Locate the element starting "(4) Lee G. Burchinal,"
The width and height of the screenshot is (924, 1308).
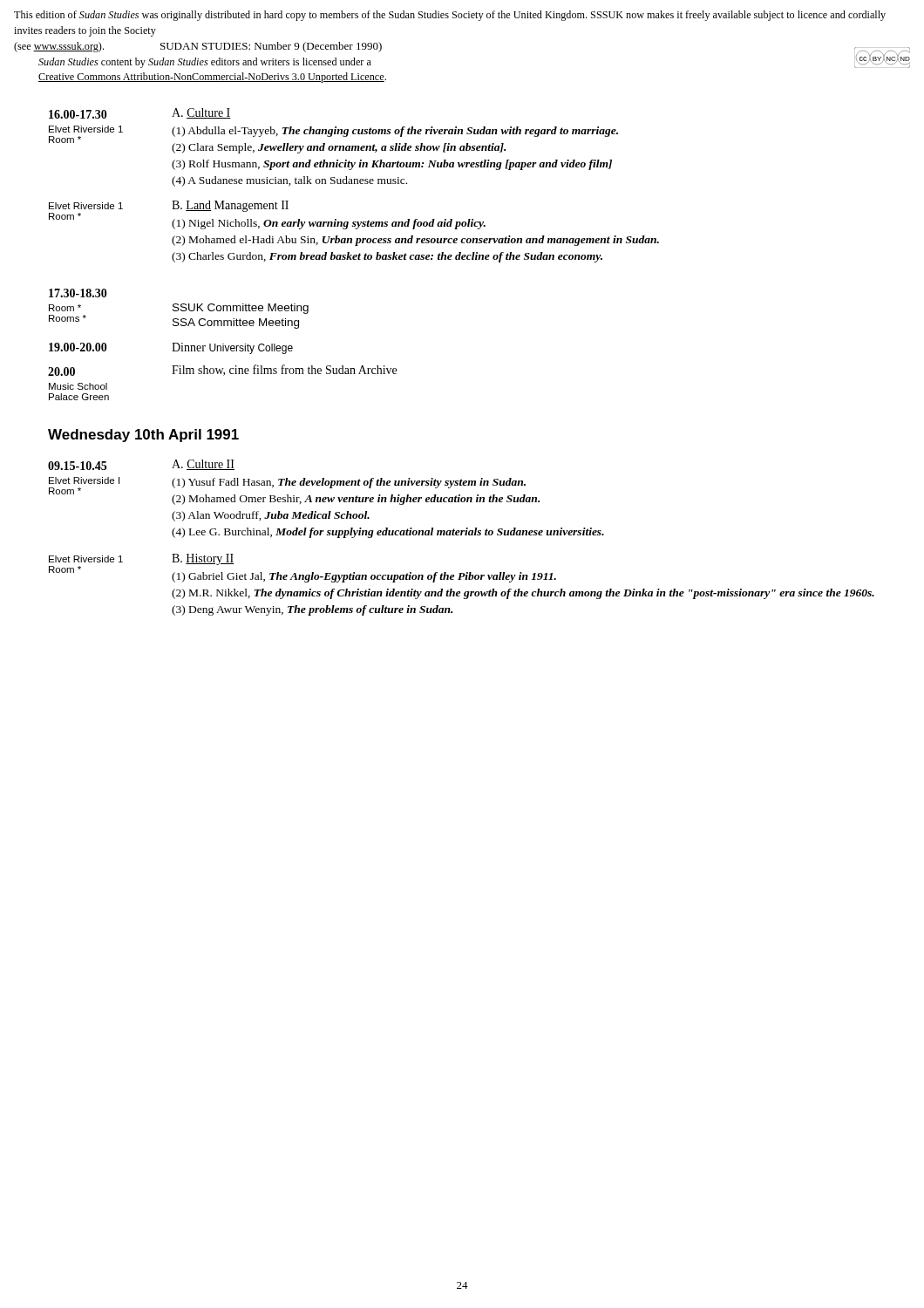coord(388,531)
